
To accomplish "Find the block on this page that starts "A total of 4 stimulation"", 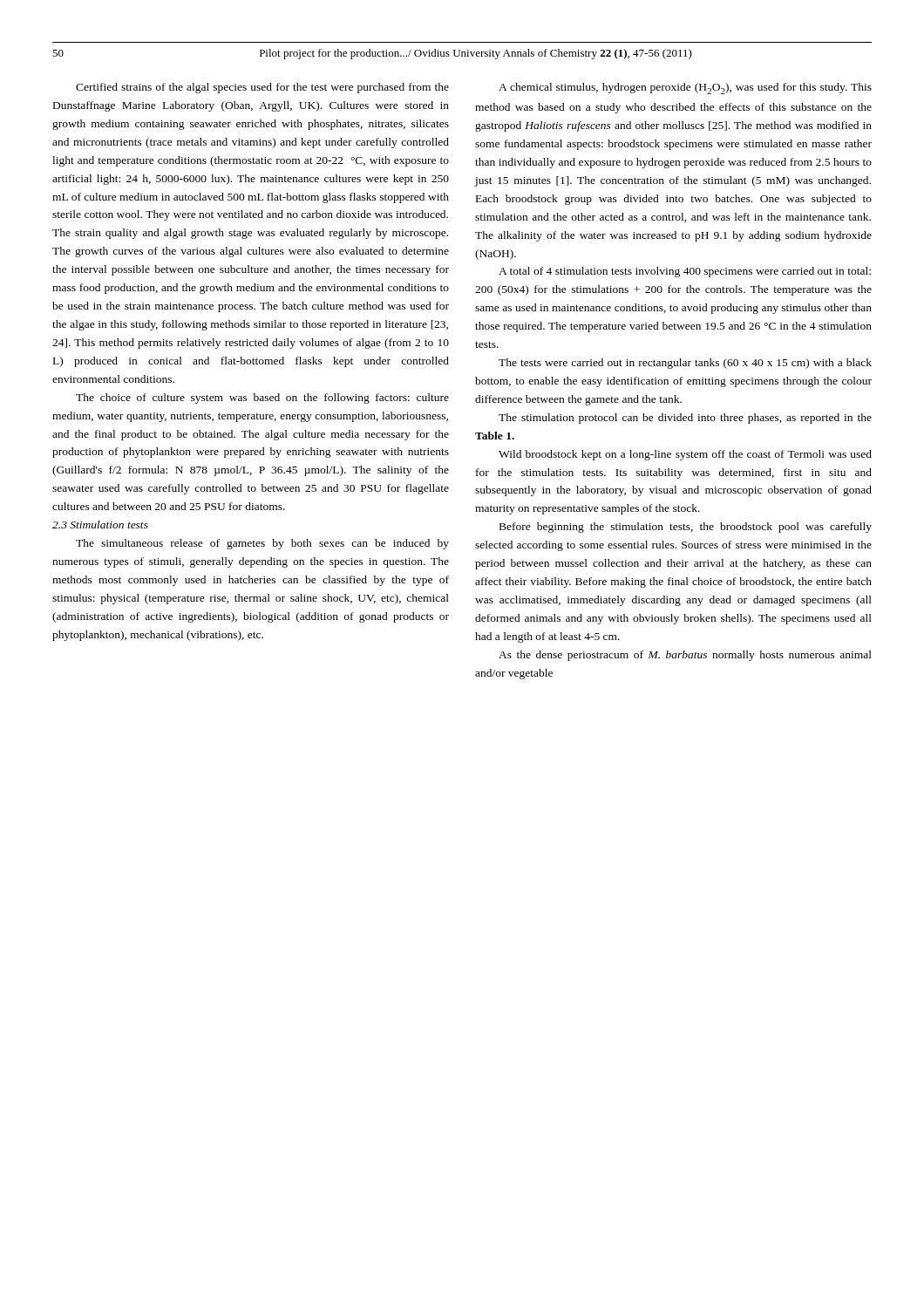I will [673, 308].
